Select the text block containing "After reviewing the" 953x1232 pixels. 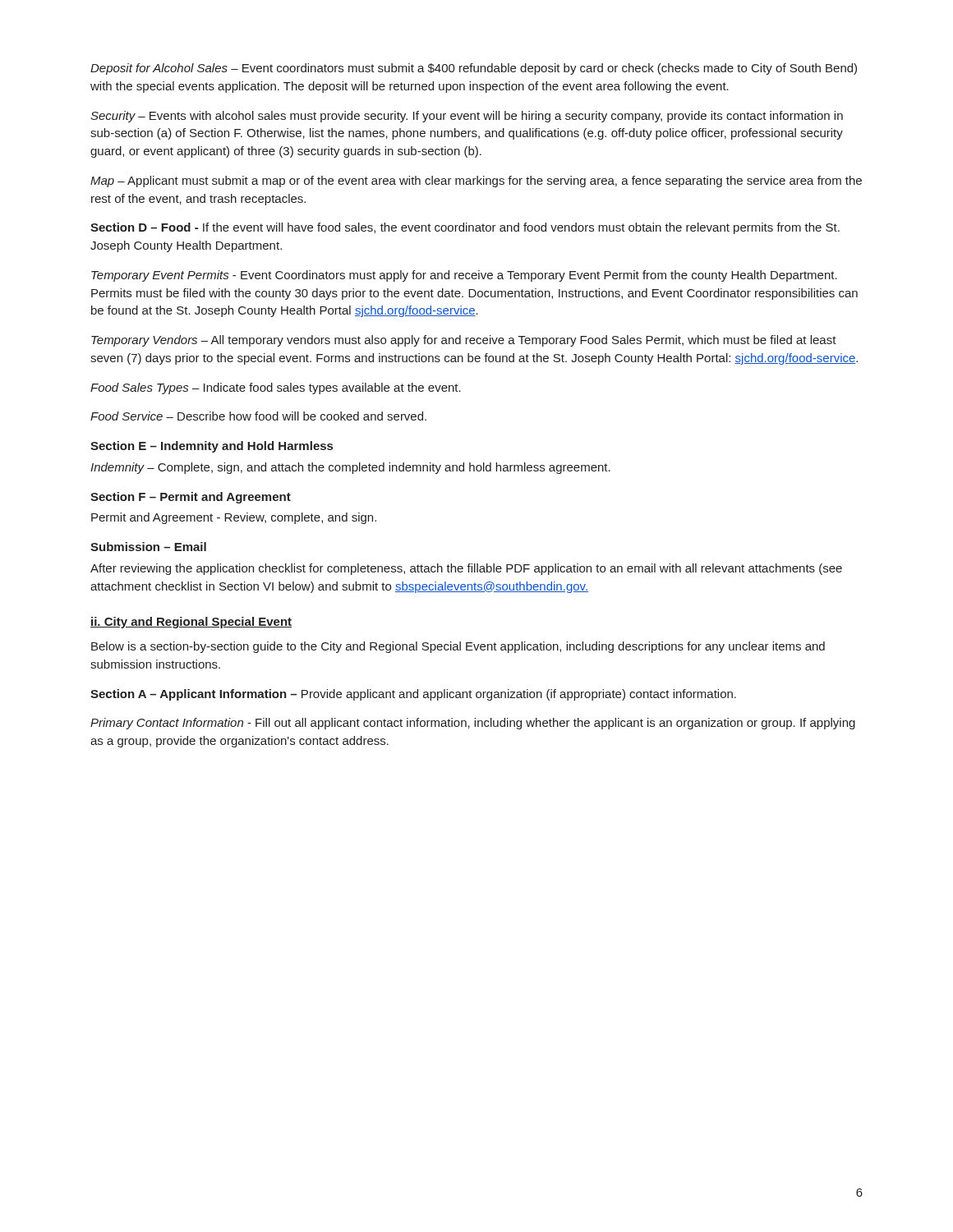point(476,577)
